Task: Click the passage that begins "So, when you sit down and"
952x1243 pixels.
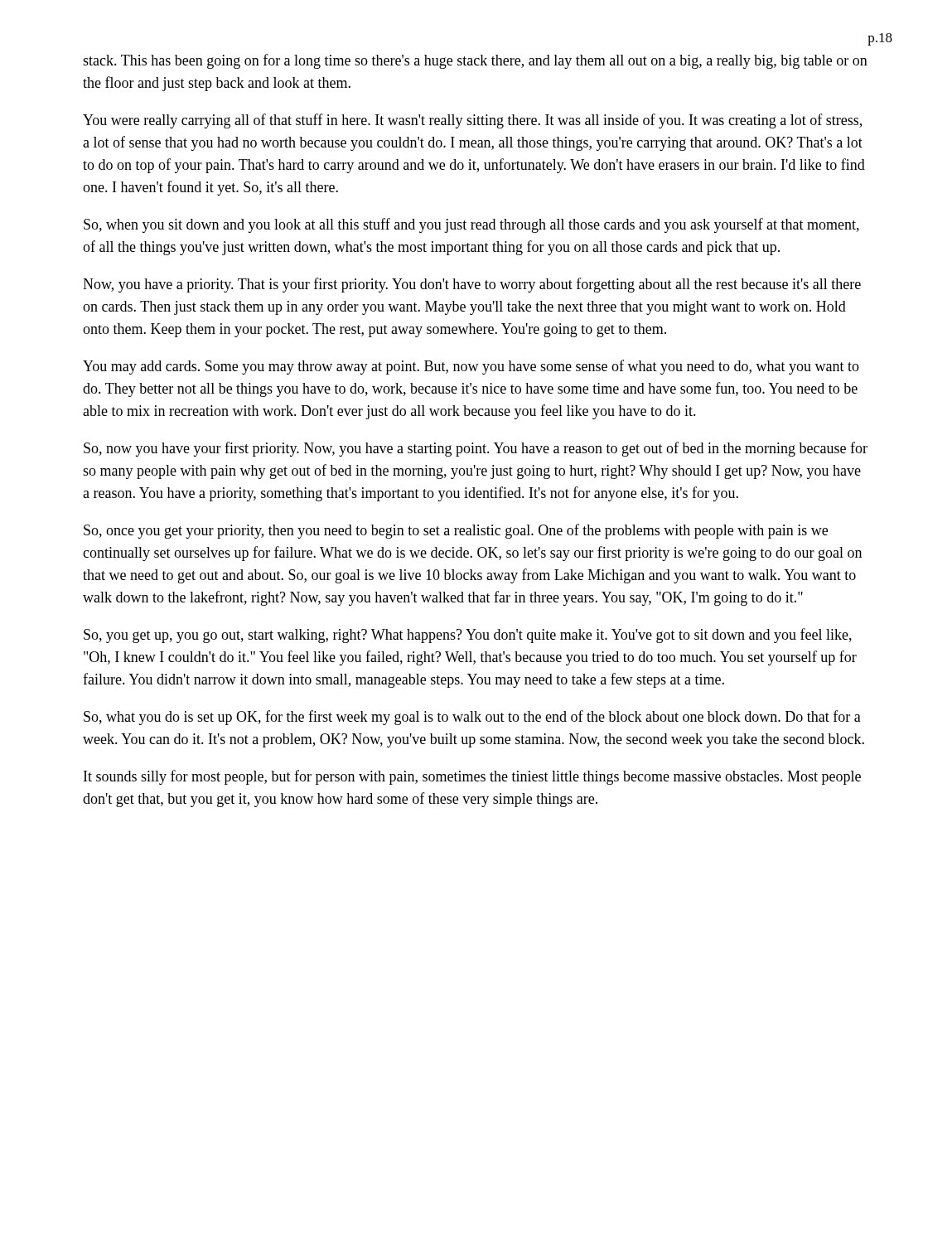Action: (471, 236)
